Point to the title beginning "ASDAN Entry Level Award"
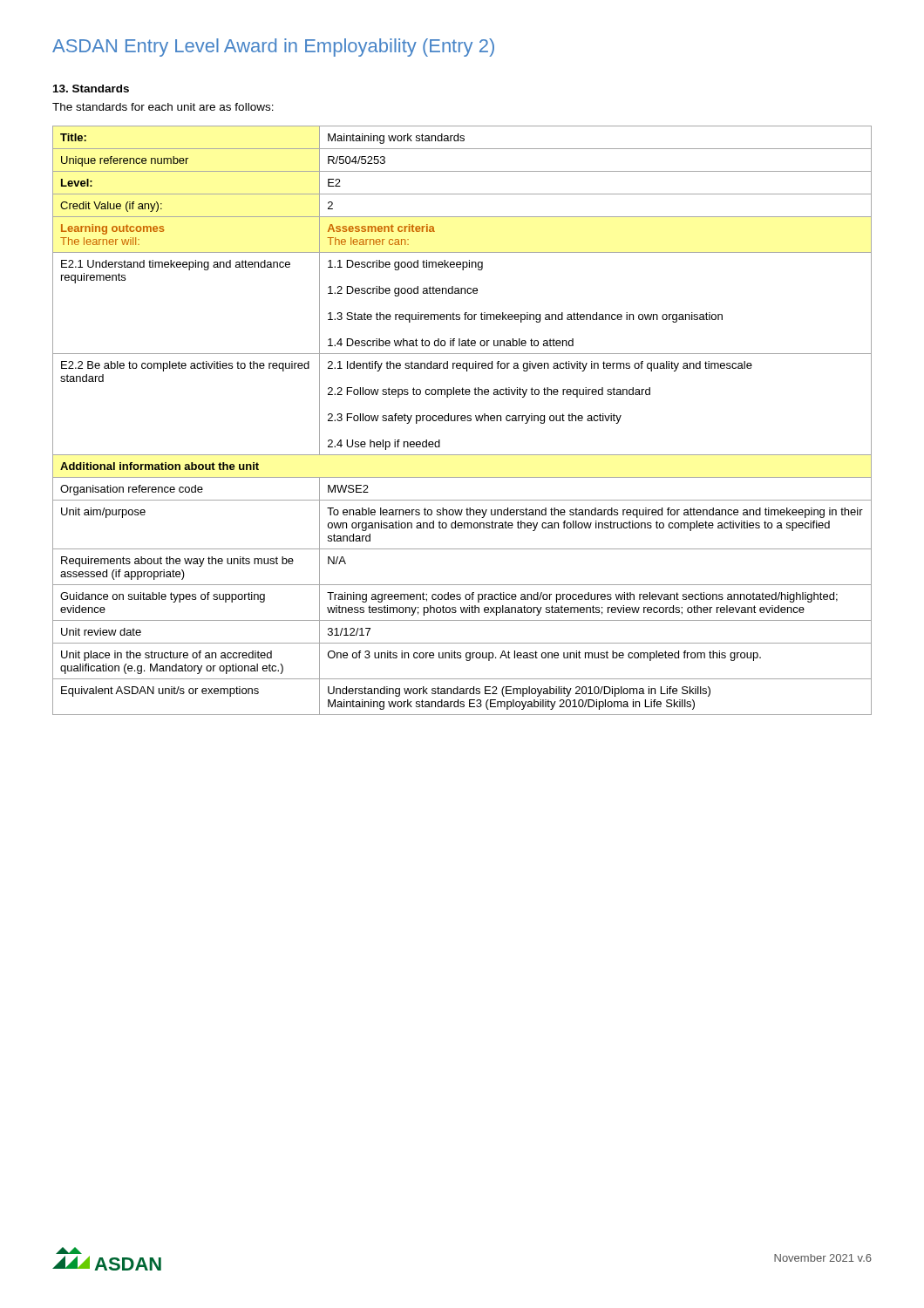The width and height of the screenshot is (924, 1308). (x=462, y=46)
